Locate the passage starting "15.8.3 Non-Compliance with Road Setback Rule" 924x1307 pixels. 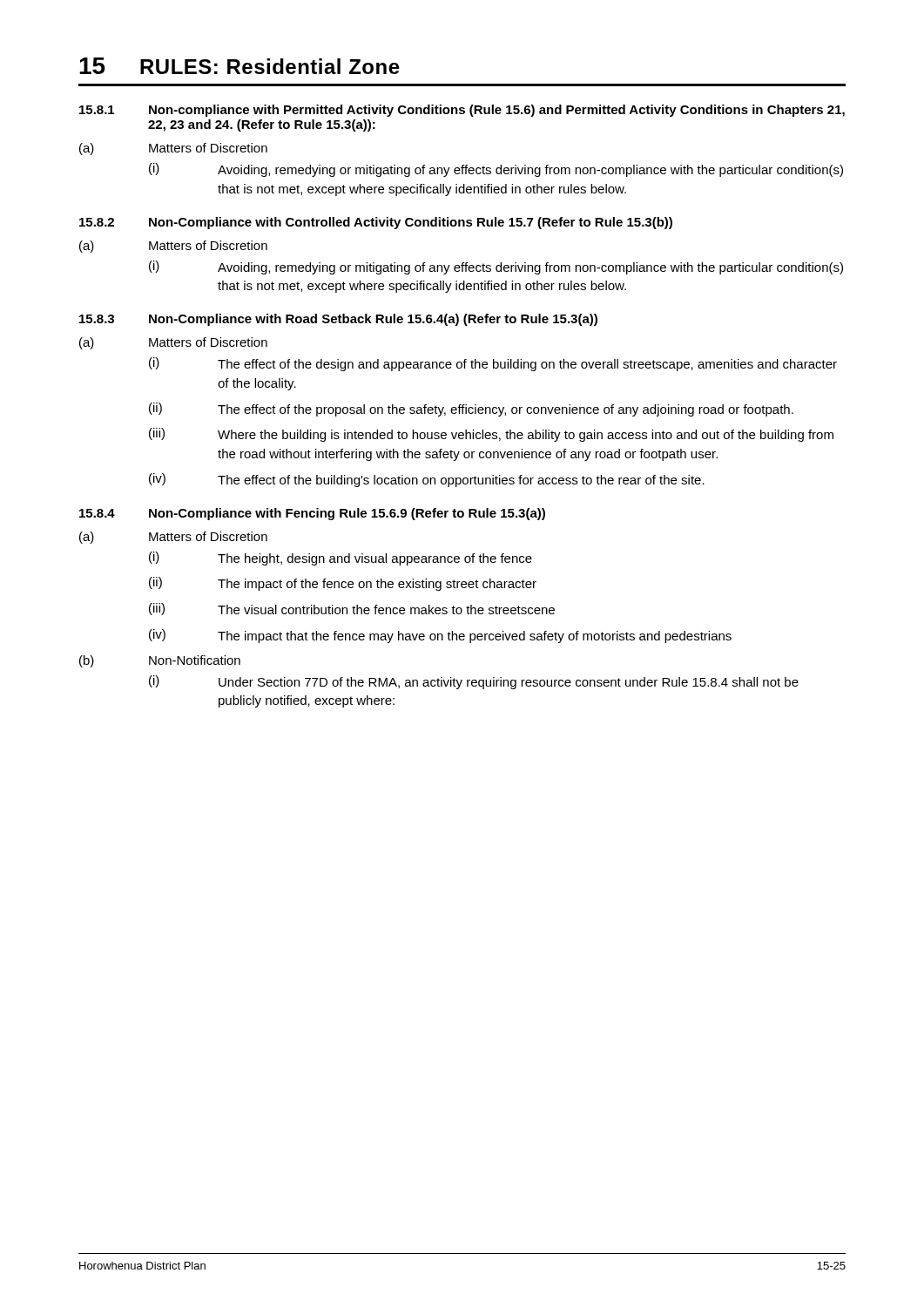click(x=338, y=318)
